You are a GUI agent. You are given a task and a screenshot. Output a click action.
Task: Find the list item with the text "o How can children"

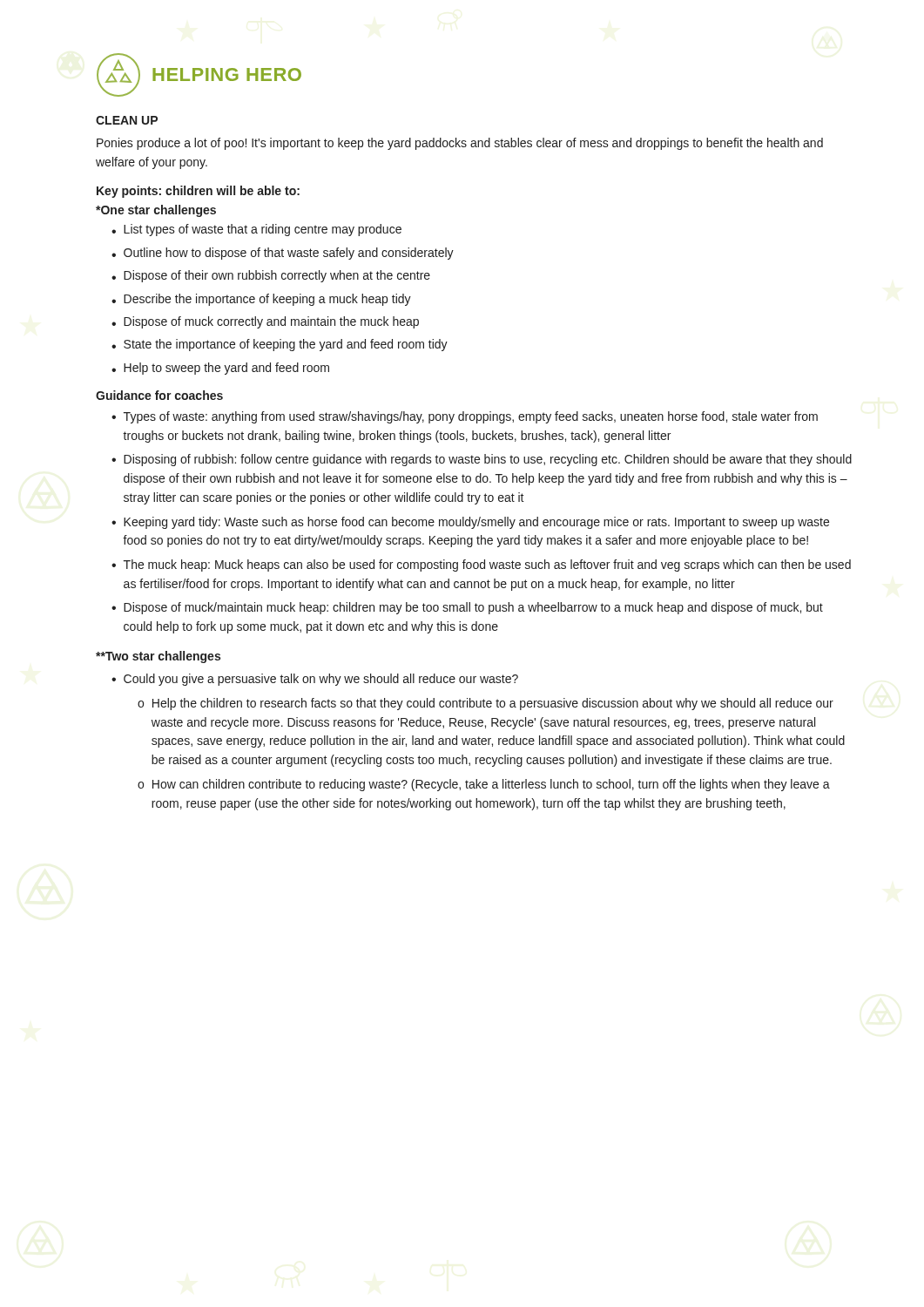pos(496,794)
